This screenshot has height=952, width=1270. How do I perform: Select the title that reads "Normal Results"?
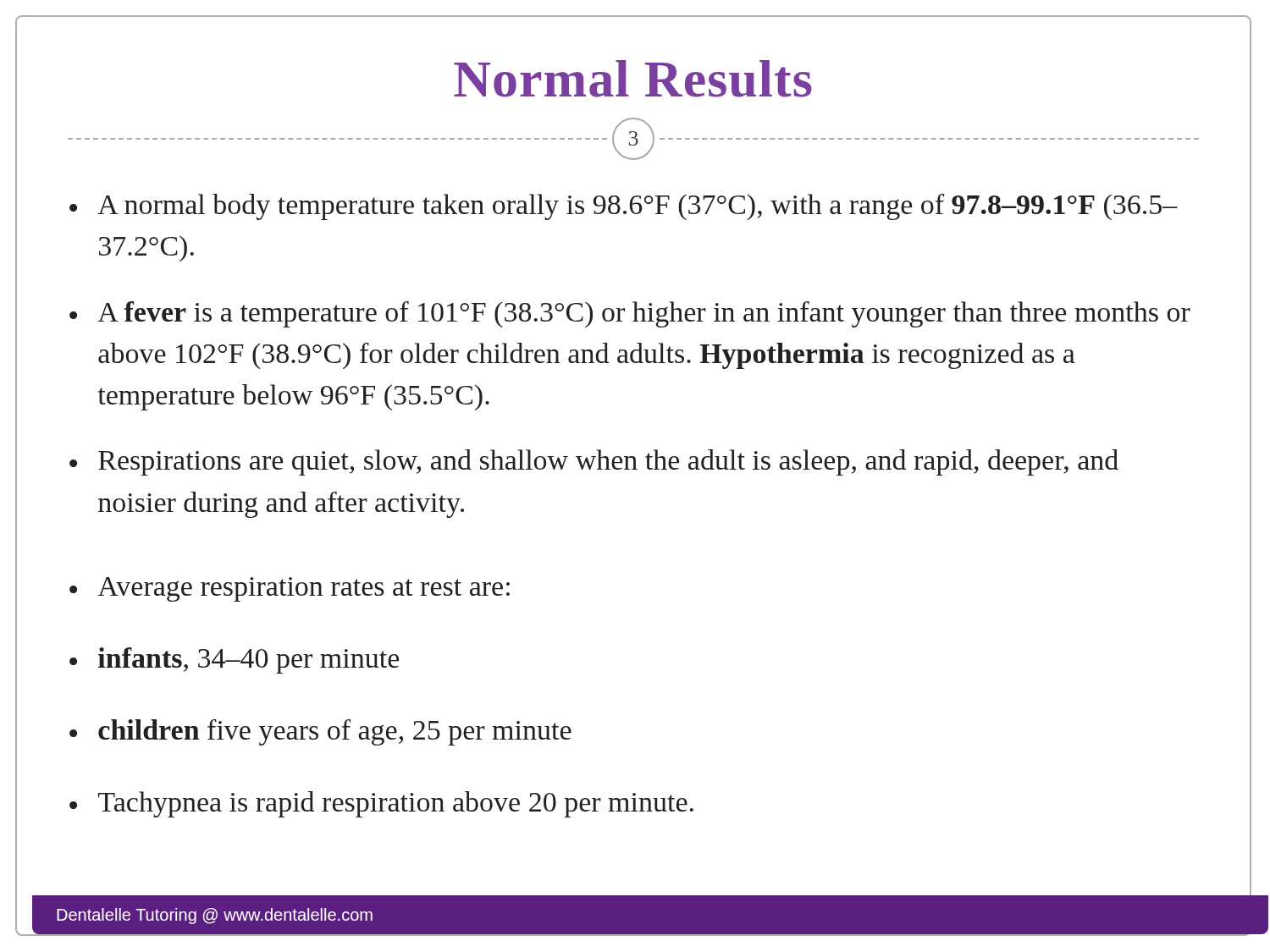click(633, 79)
